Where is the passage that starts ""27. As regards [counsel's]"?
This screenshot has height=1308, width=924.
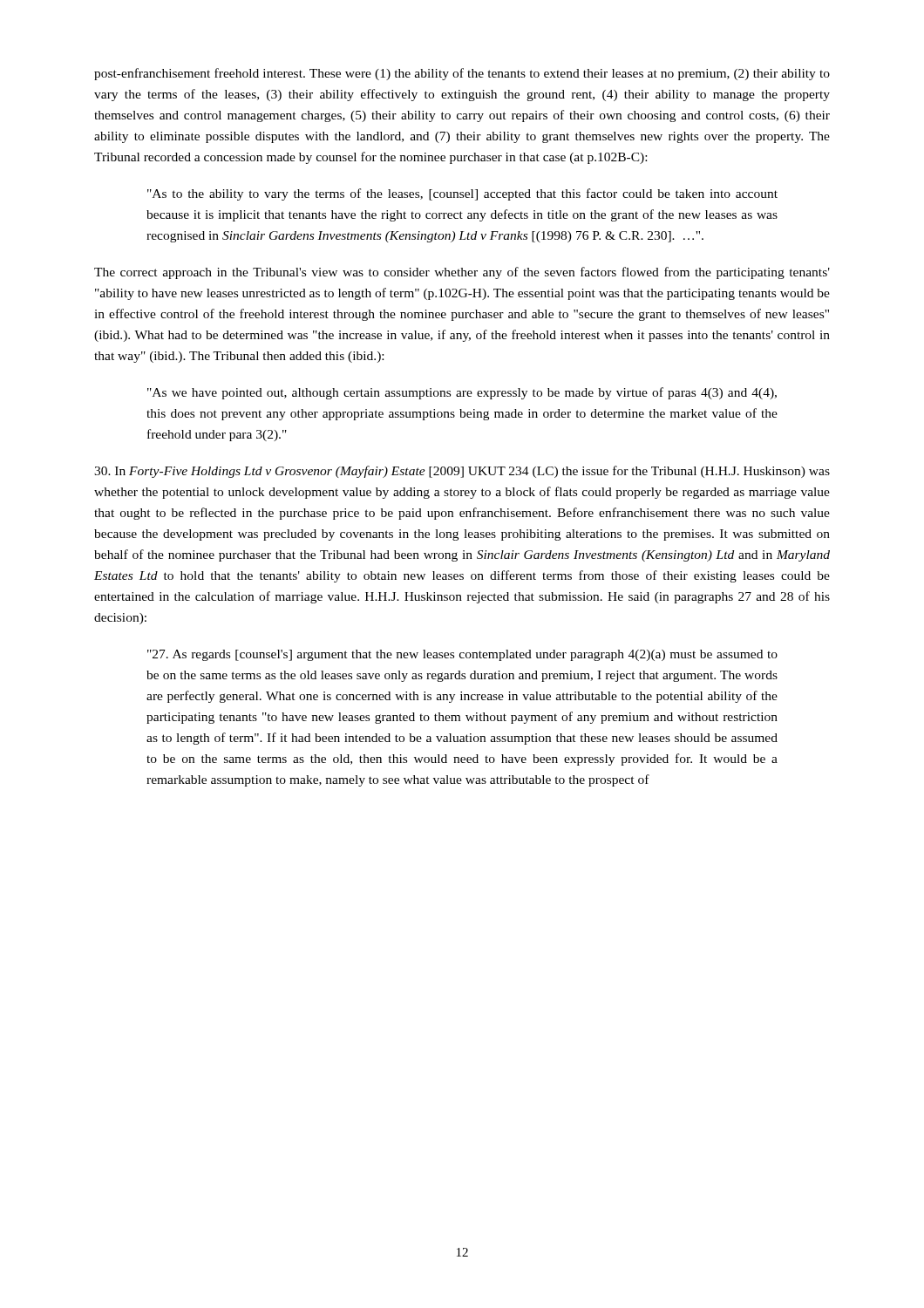coord(462,717)
